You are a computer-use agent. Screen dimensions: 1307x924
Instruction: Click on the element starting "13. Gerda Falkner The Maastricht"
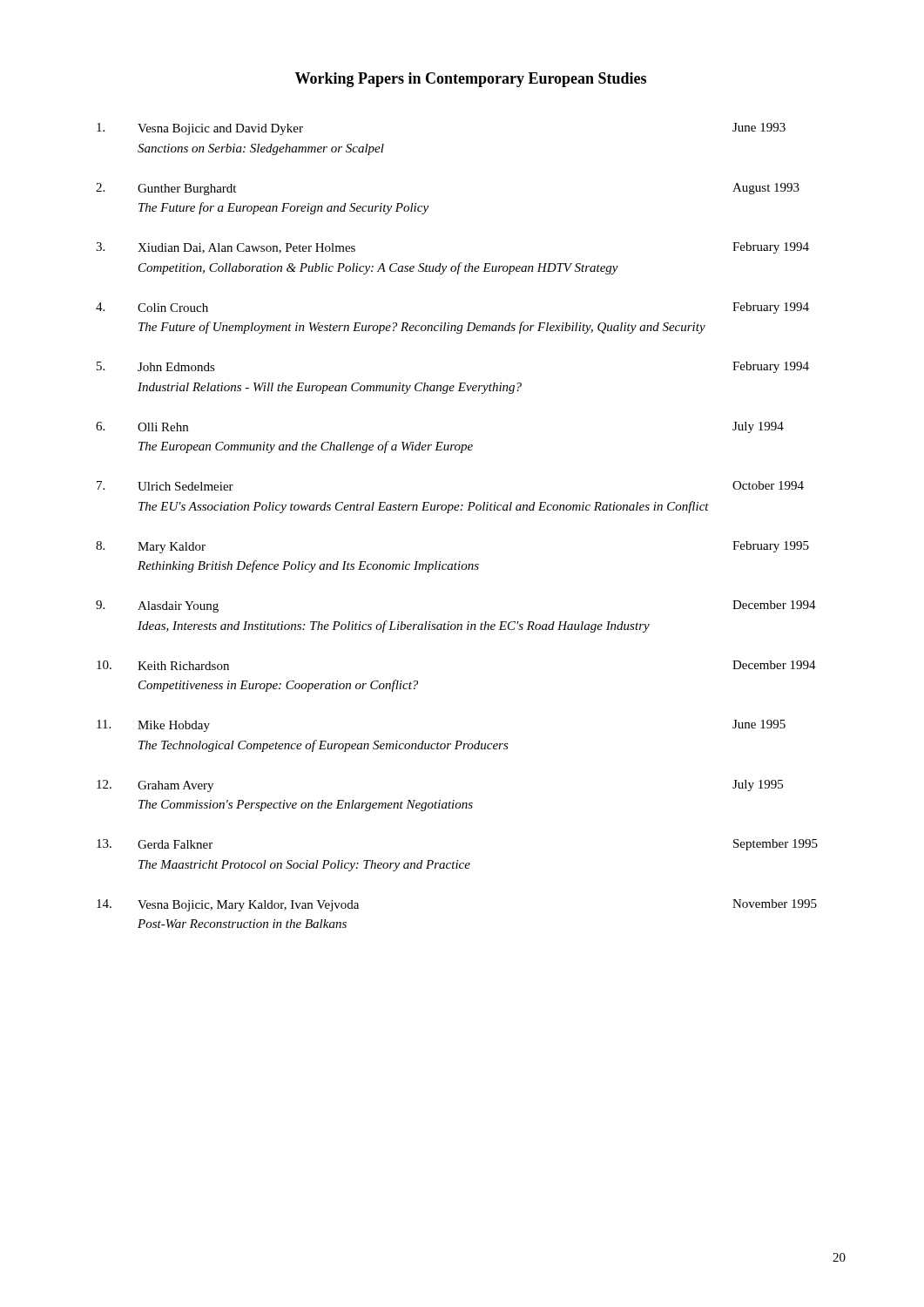pos(471,855)
